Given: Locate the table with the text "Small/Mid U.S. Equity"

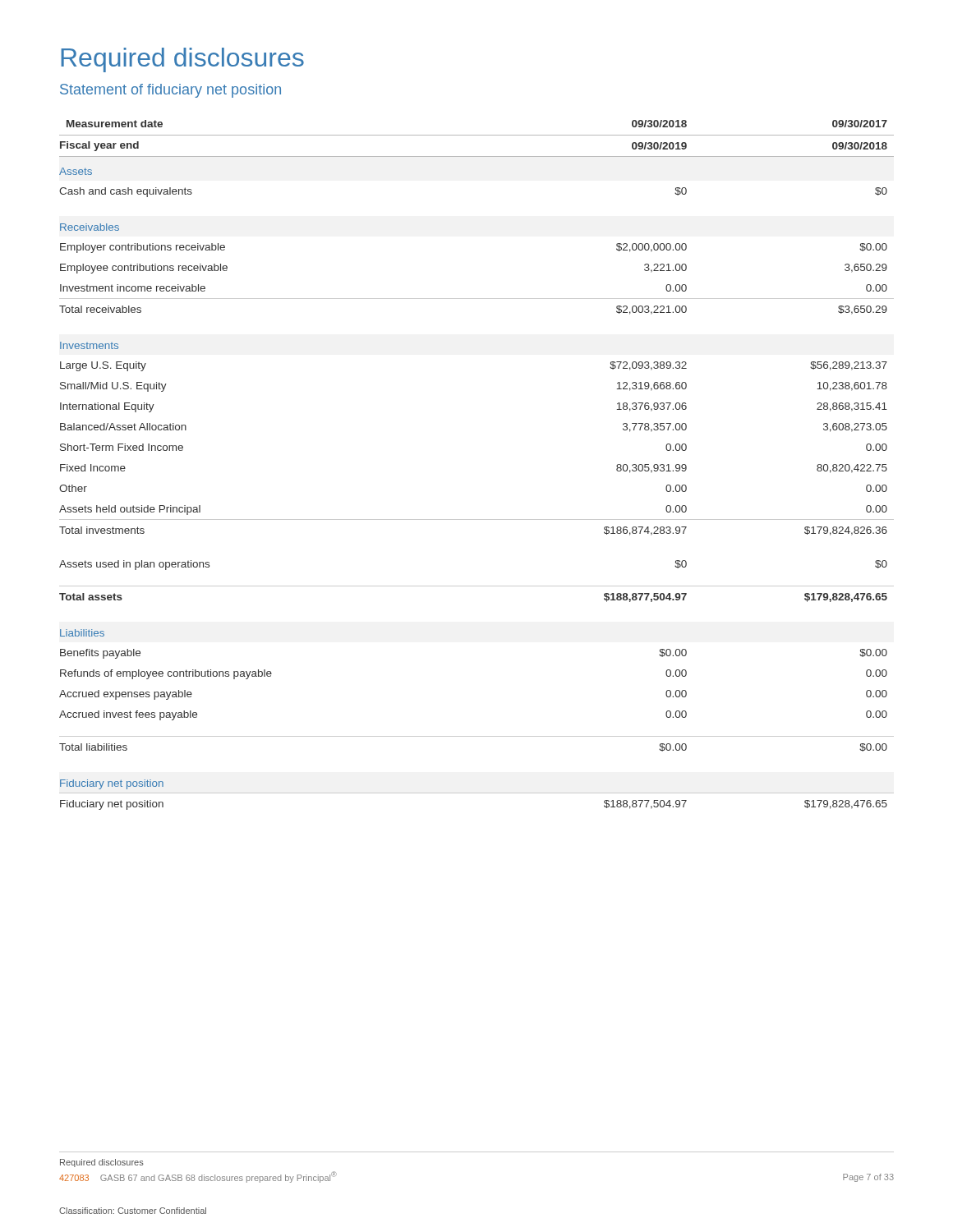Looking at the screenshot, I should pyautogui.click(x=476, y=464).
